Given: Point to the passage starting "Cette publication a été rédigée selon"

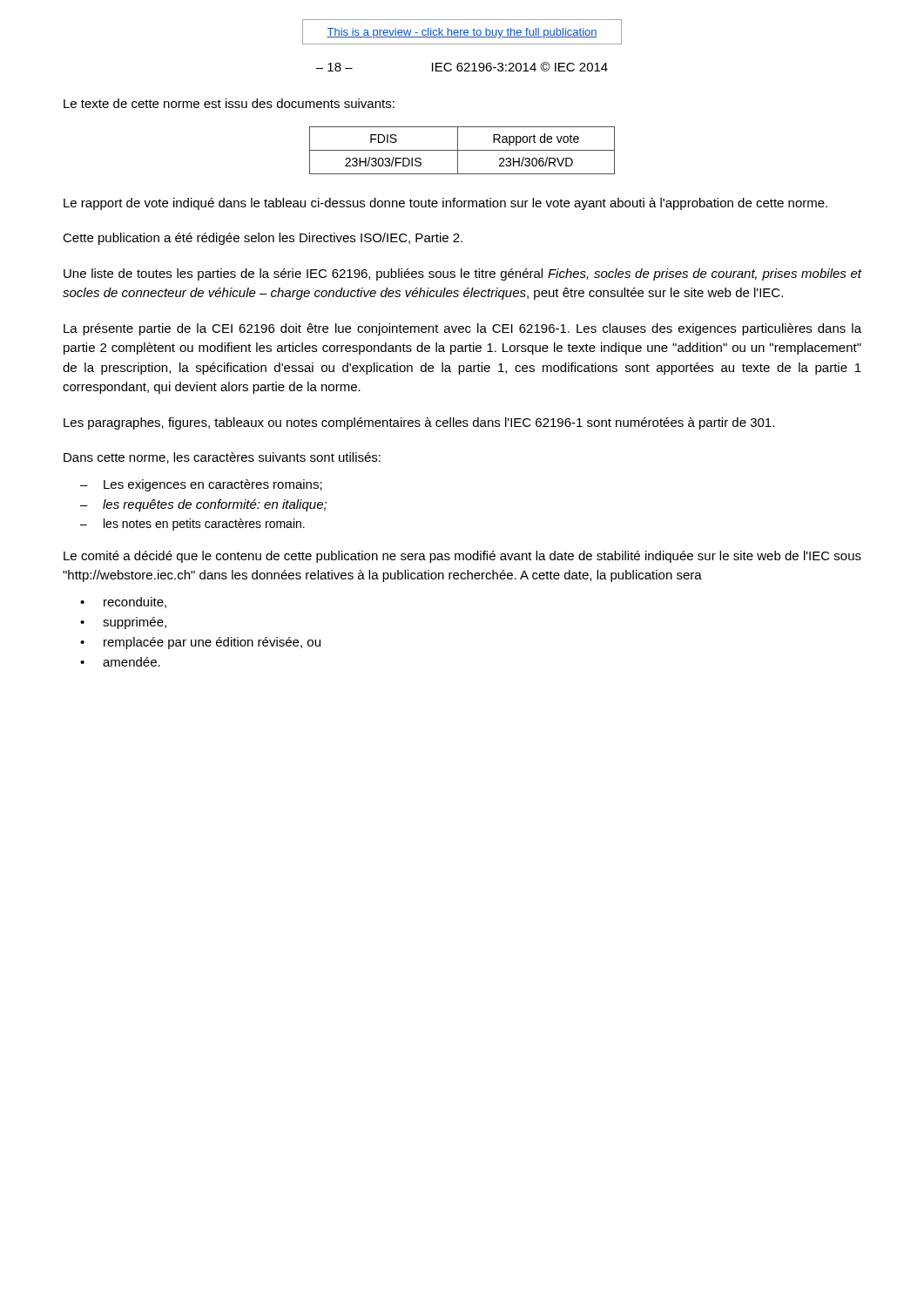Looking at the screenshot, I should (x=263, y=237).
